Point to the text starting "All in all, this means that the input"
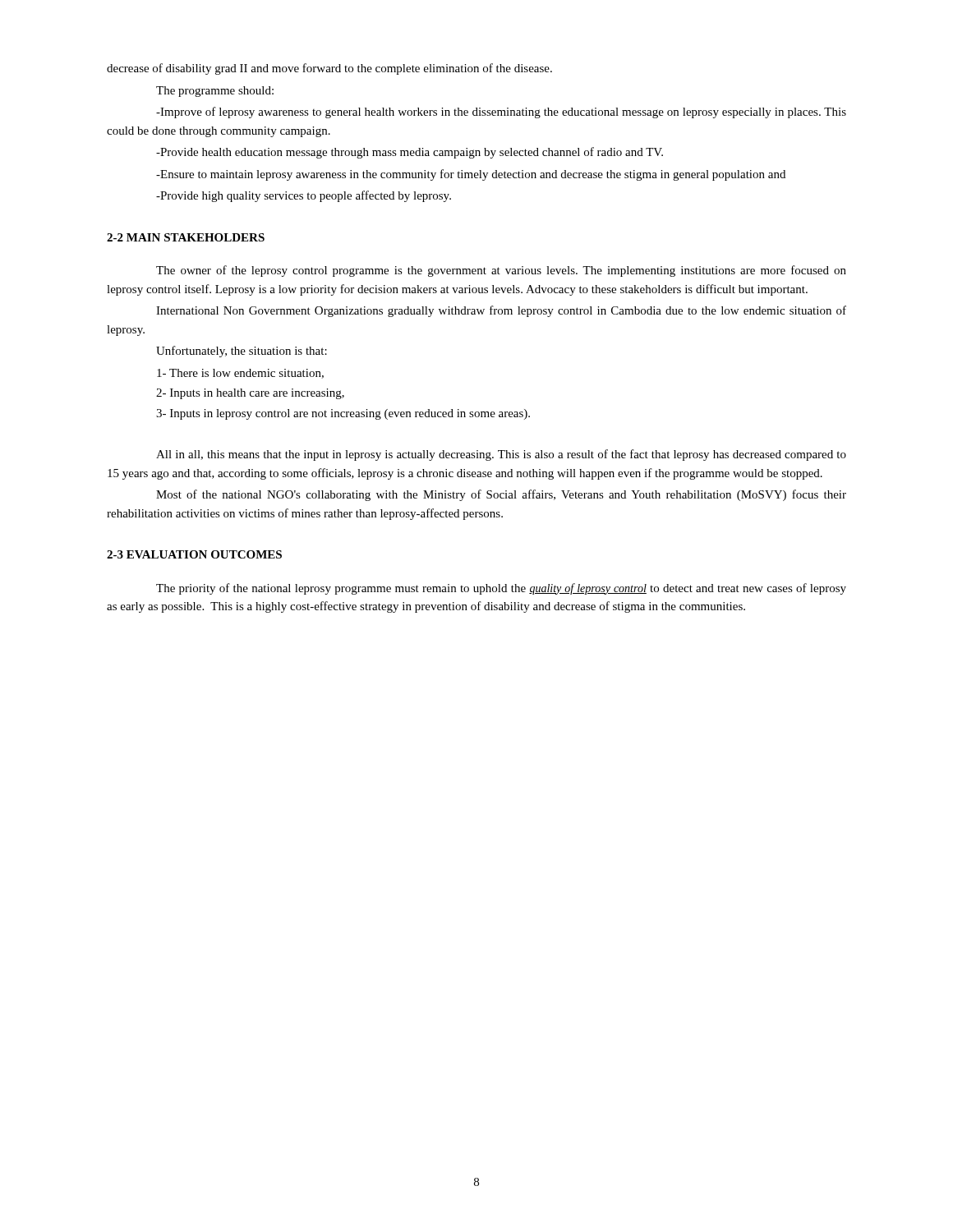This screenshot has height=1232, width=953. pos(476,463)
